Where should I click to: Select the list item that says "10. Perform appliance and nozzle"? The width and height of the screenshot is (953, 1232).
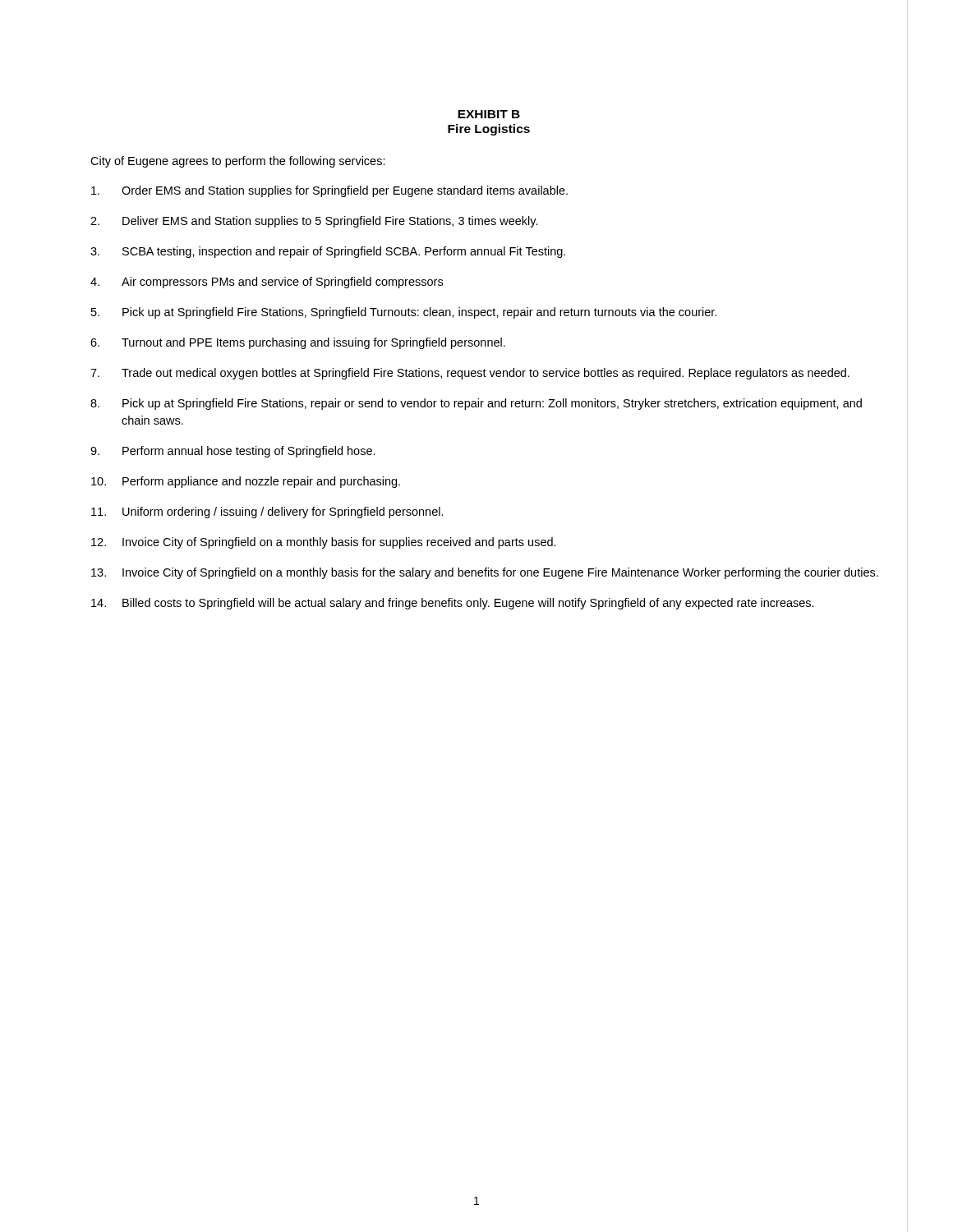(x=246, y=482)
